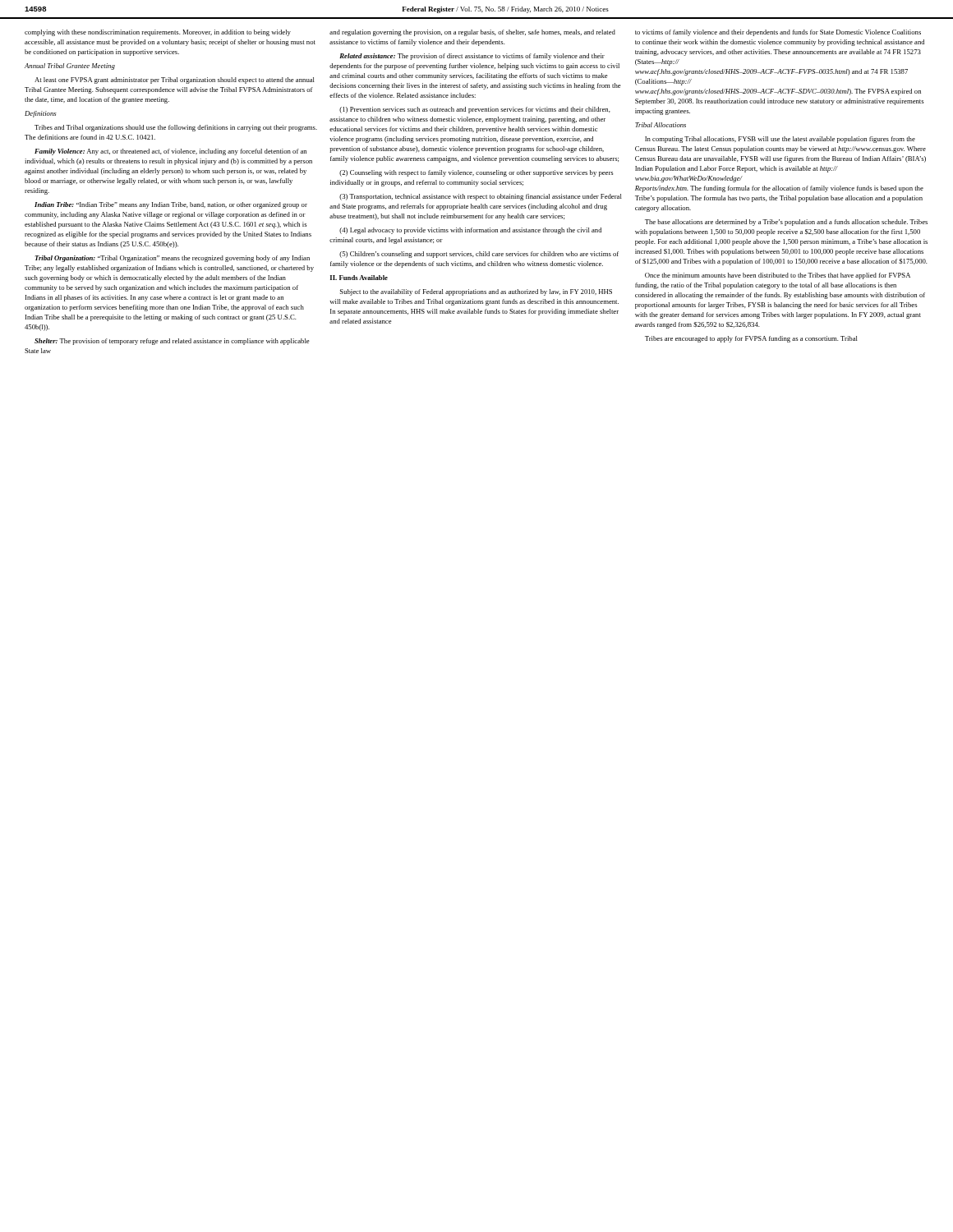Select the list item containing "(5) Children’s counseling and support"
Viewport: 953px width, 1232px height.
point(476,259)
